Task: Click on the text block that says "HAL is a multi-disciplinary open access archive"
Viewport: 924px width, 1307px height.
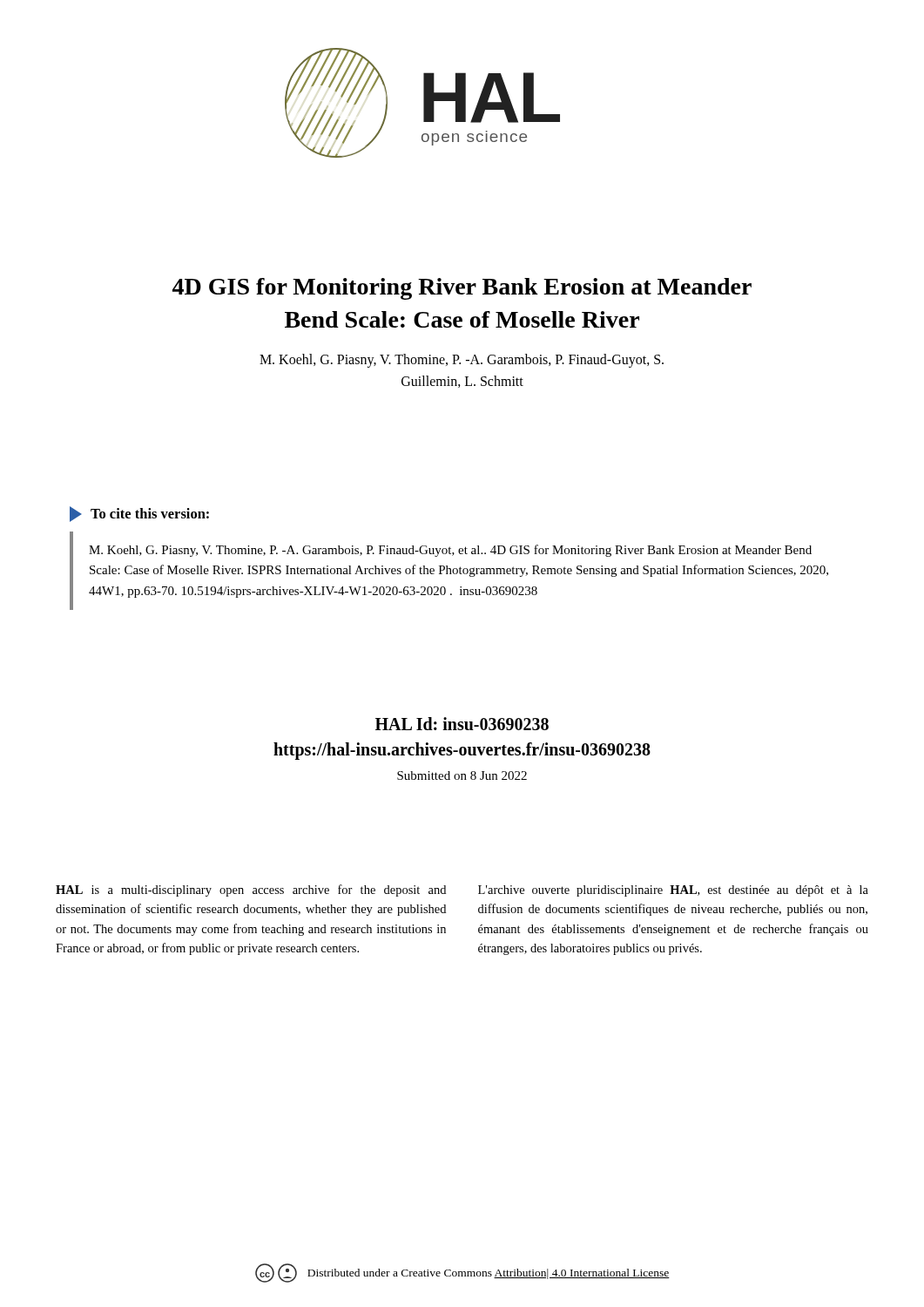Action: (x=251, y=919)
